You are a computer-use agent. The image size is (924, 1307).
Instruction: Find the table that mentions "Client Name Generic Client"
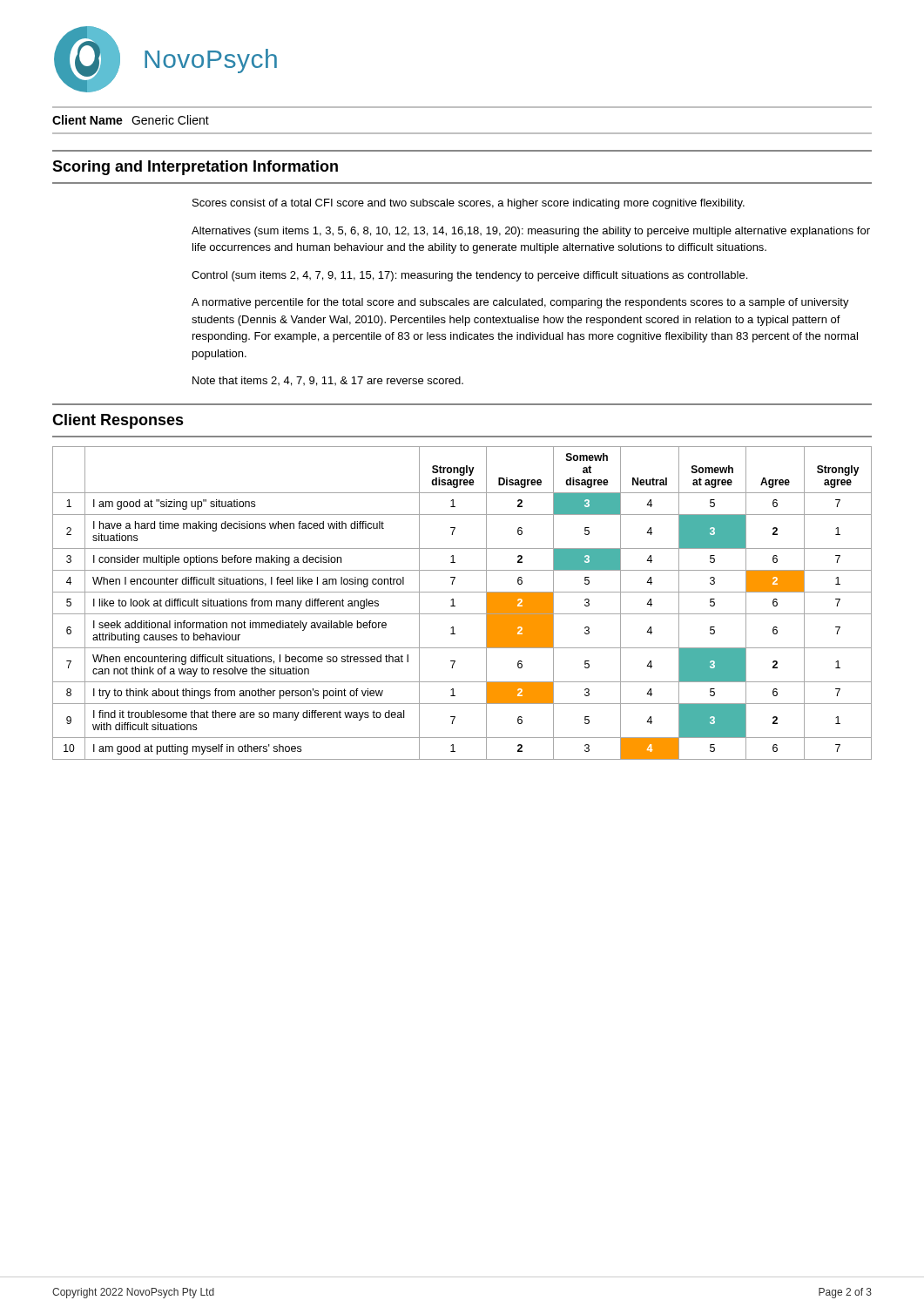(x=462, y=120)
